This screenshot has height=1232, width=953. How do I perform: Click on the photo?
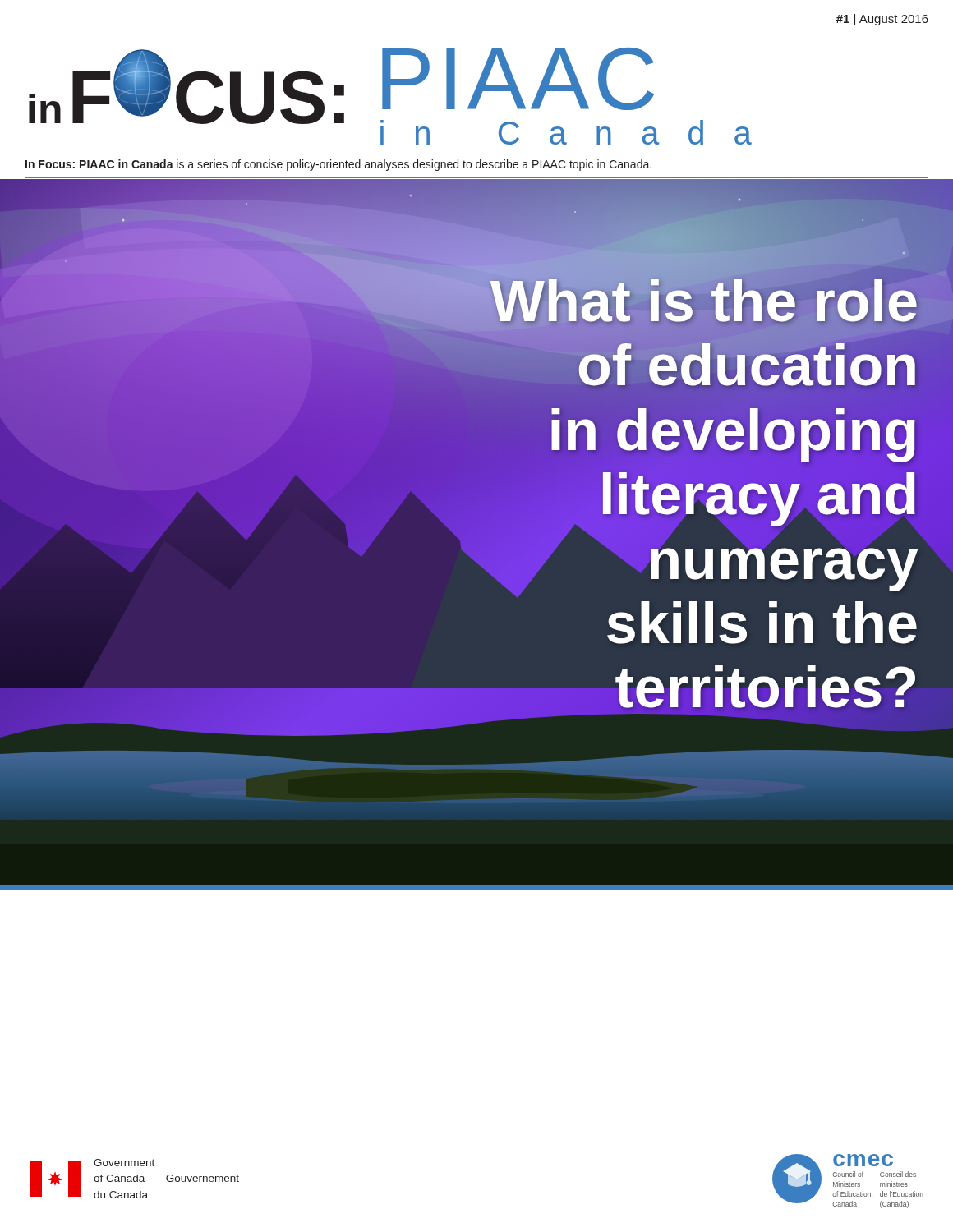pos(476,532)
